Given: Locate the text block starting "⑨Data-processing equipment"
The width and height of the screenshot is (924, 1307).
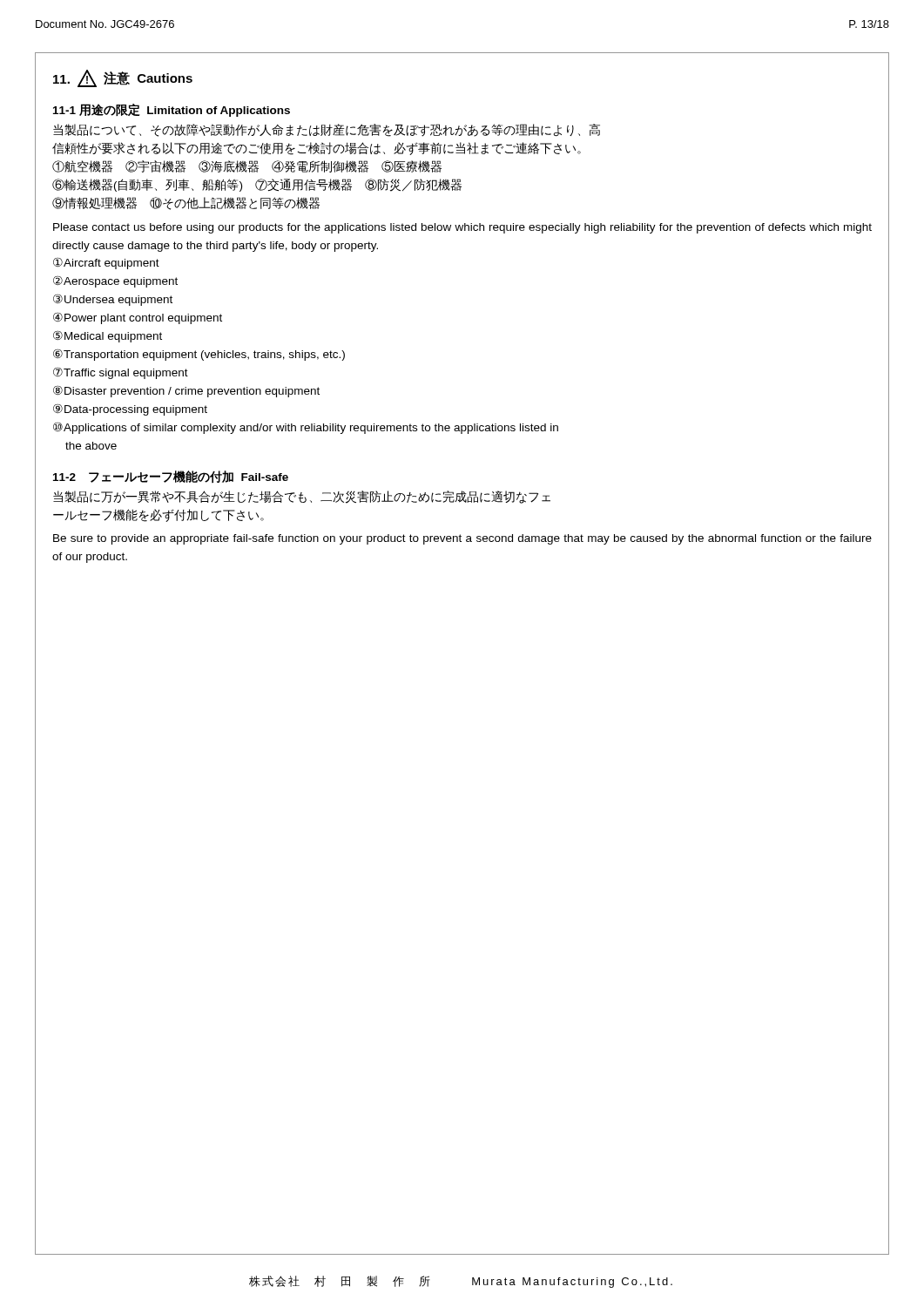Looking at the screenshot, I should pos(130,409).
